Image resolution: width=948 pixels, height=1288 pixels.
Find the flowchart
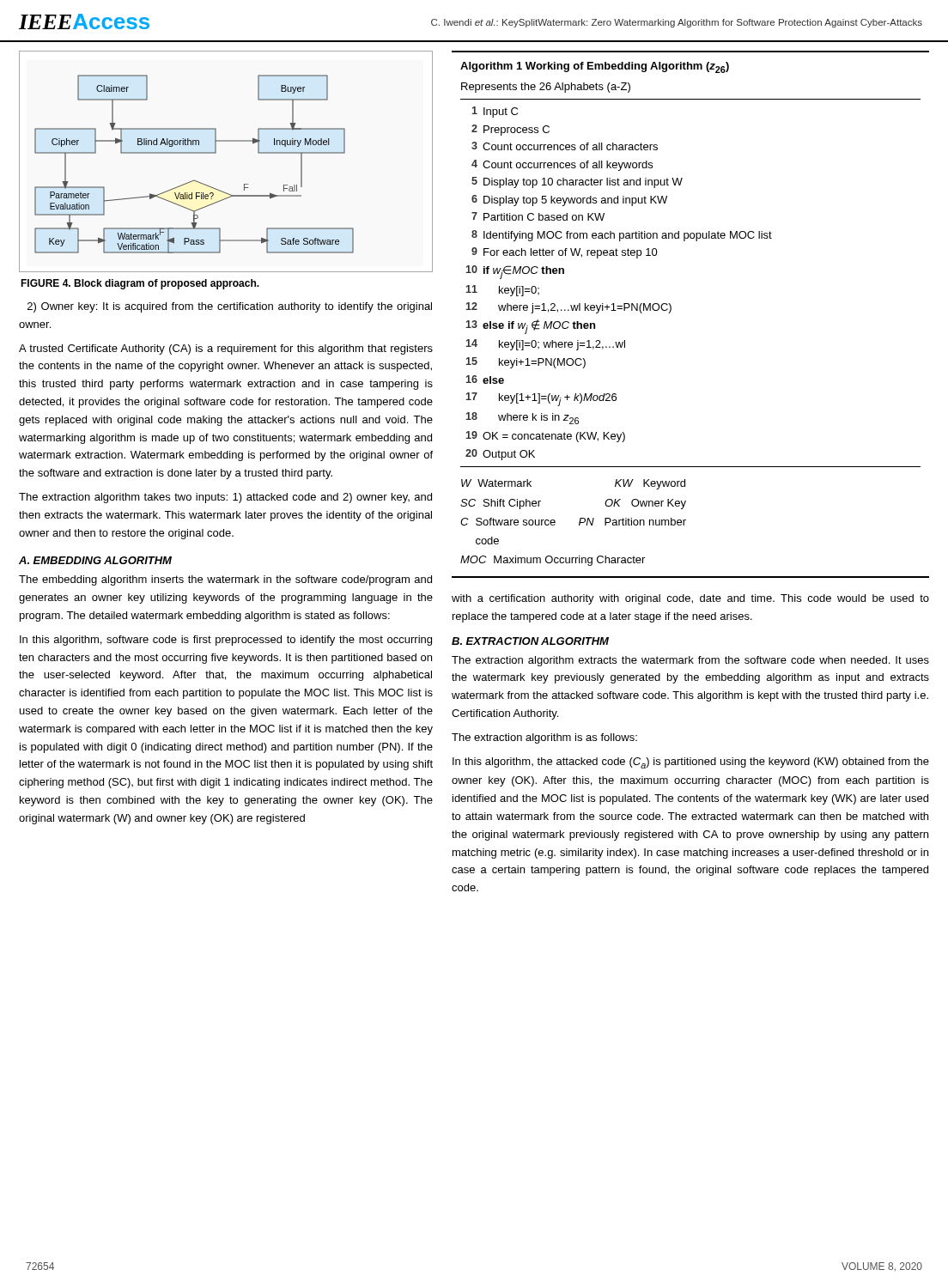click(x=226, y=161)
